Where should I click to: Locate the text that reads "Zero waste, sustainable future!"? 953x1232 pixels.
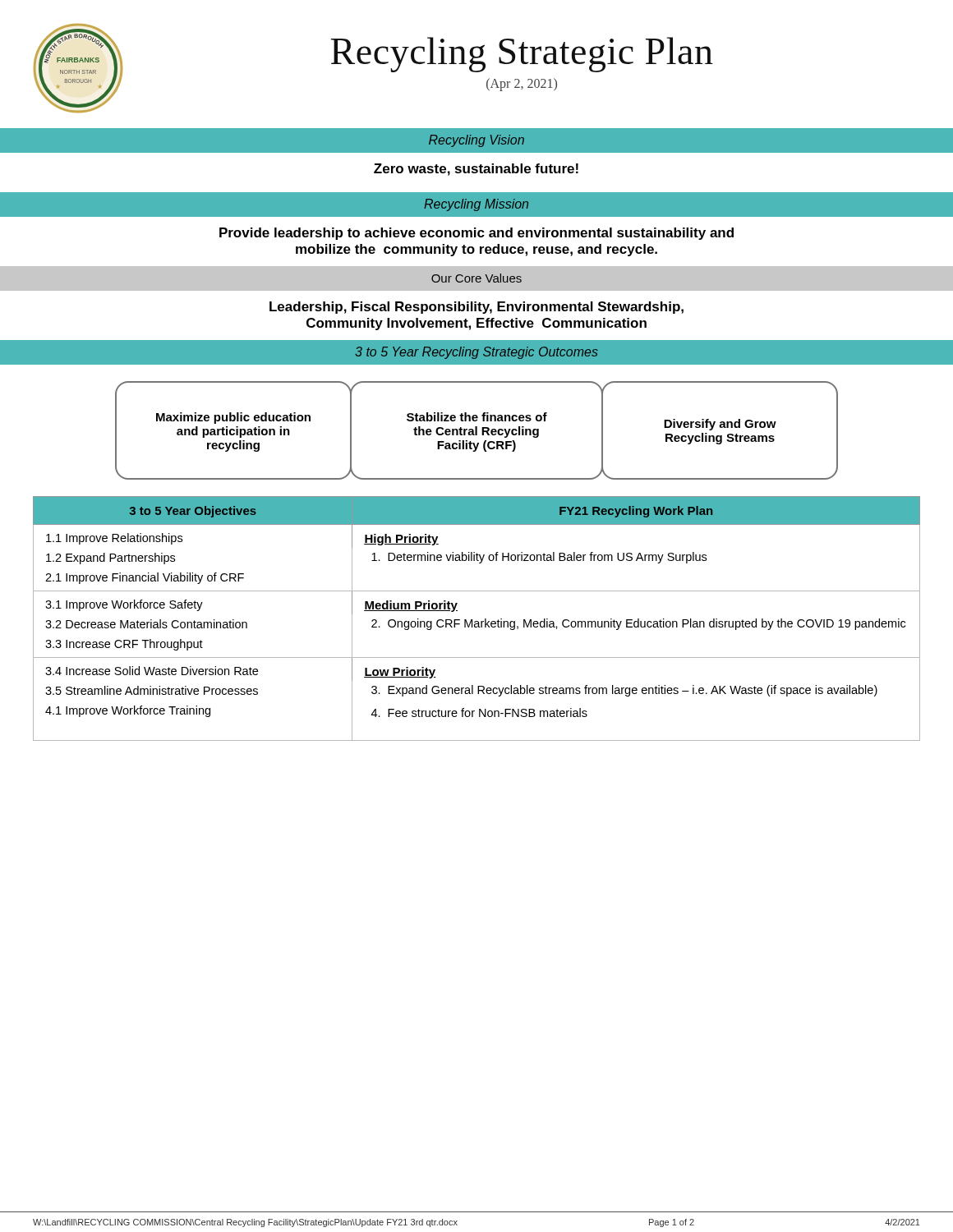click(x=476, y=169)
